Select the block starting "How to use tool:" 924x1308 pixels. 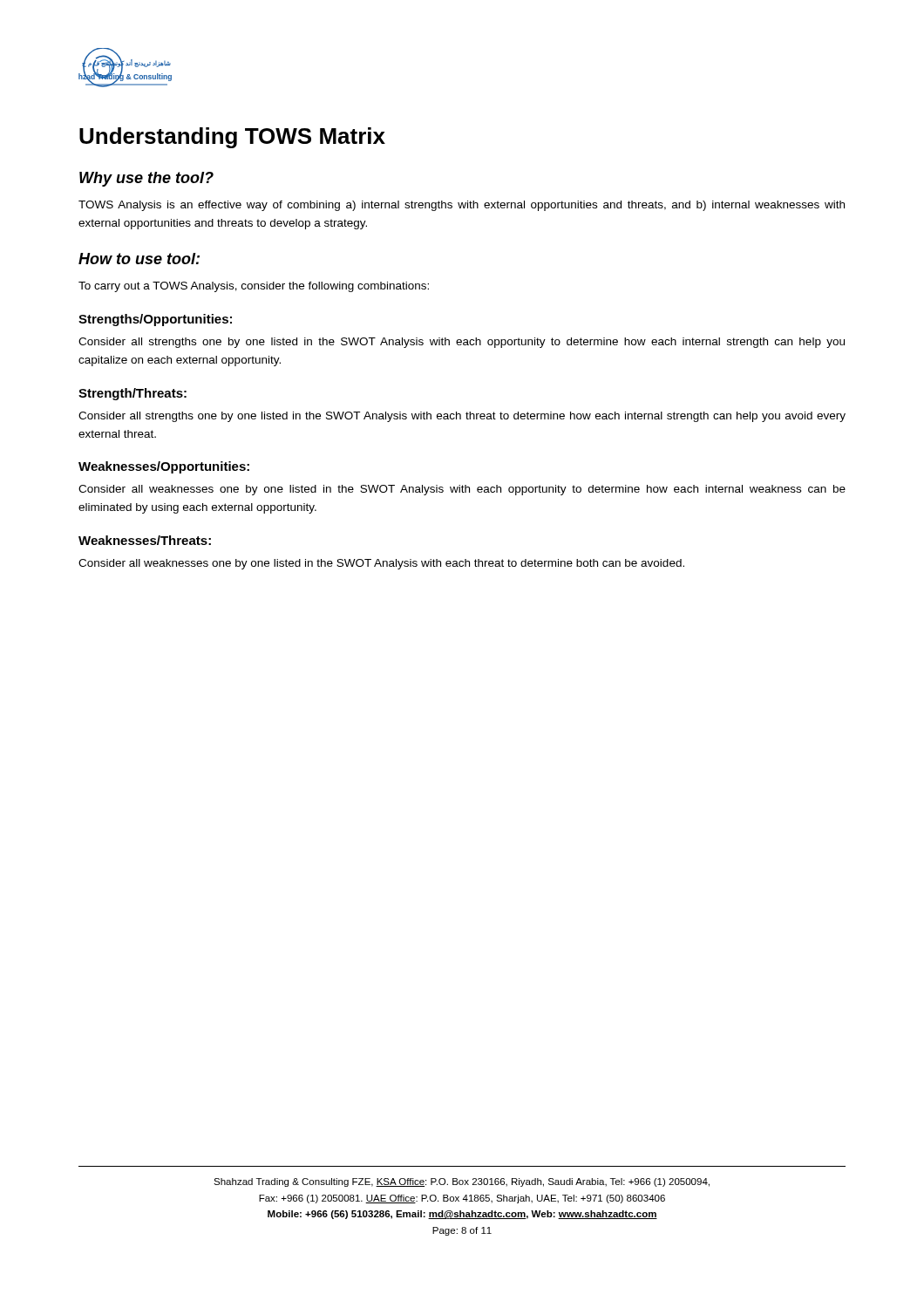point(139,259)
